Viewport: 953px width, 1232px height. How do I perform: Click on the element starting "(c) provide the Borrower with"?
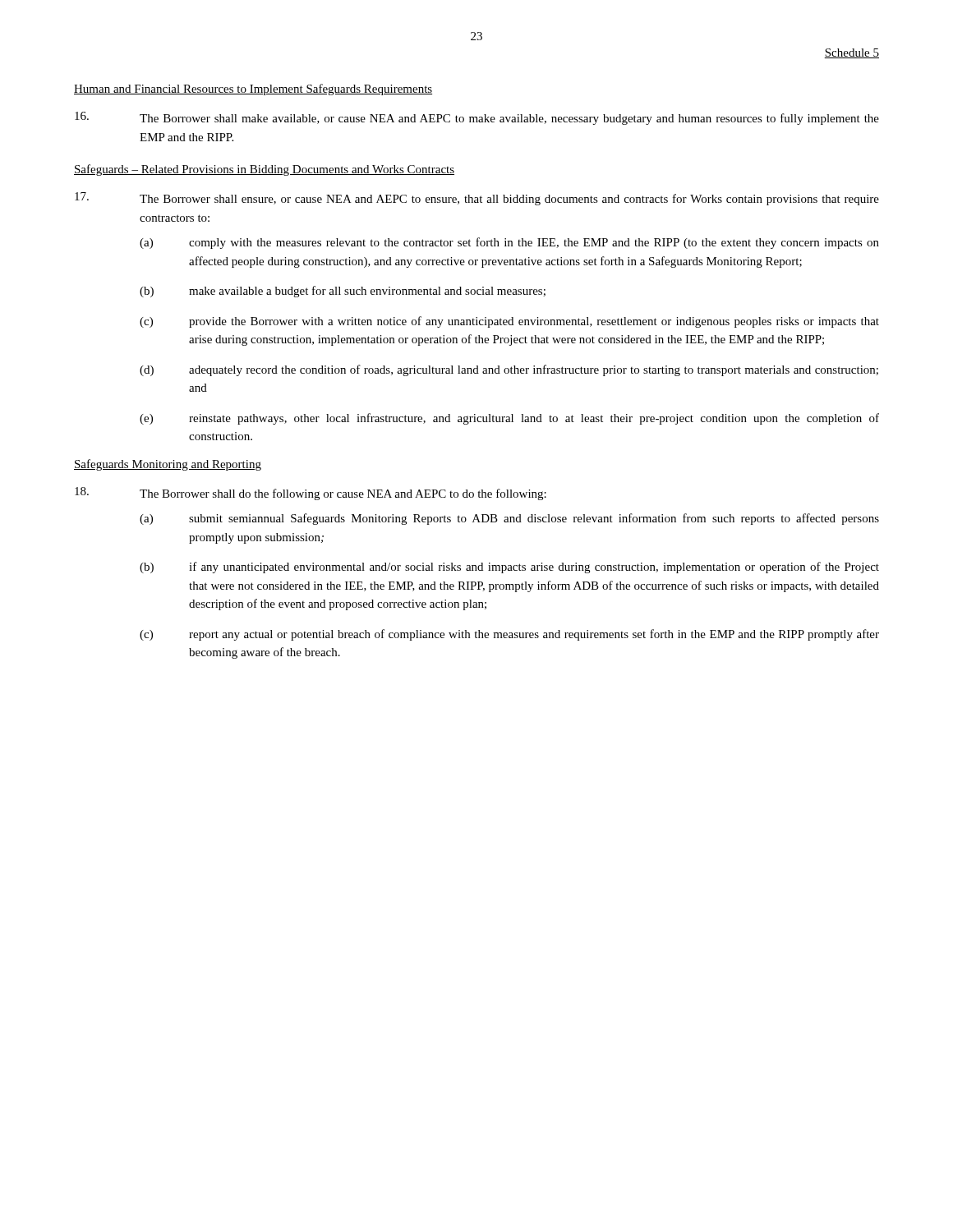tap(509, 330)
